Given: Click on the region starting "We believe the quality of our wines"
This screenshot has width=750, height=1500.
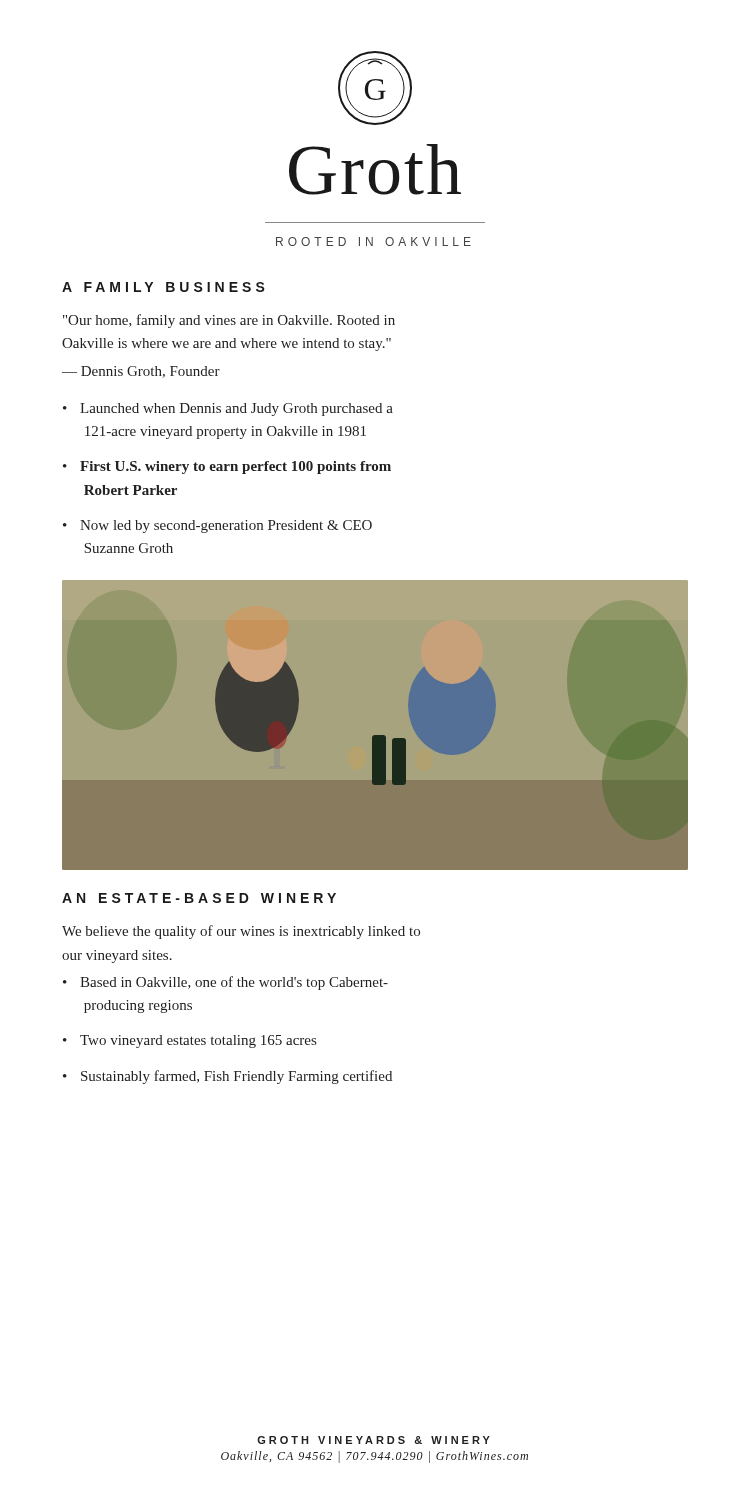Looking at the screenshot, I should click(375, 944).
